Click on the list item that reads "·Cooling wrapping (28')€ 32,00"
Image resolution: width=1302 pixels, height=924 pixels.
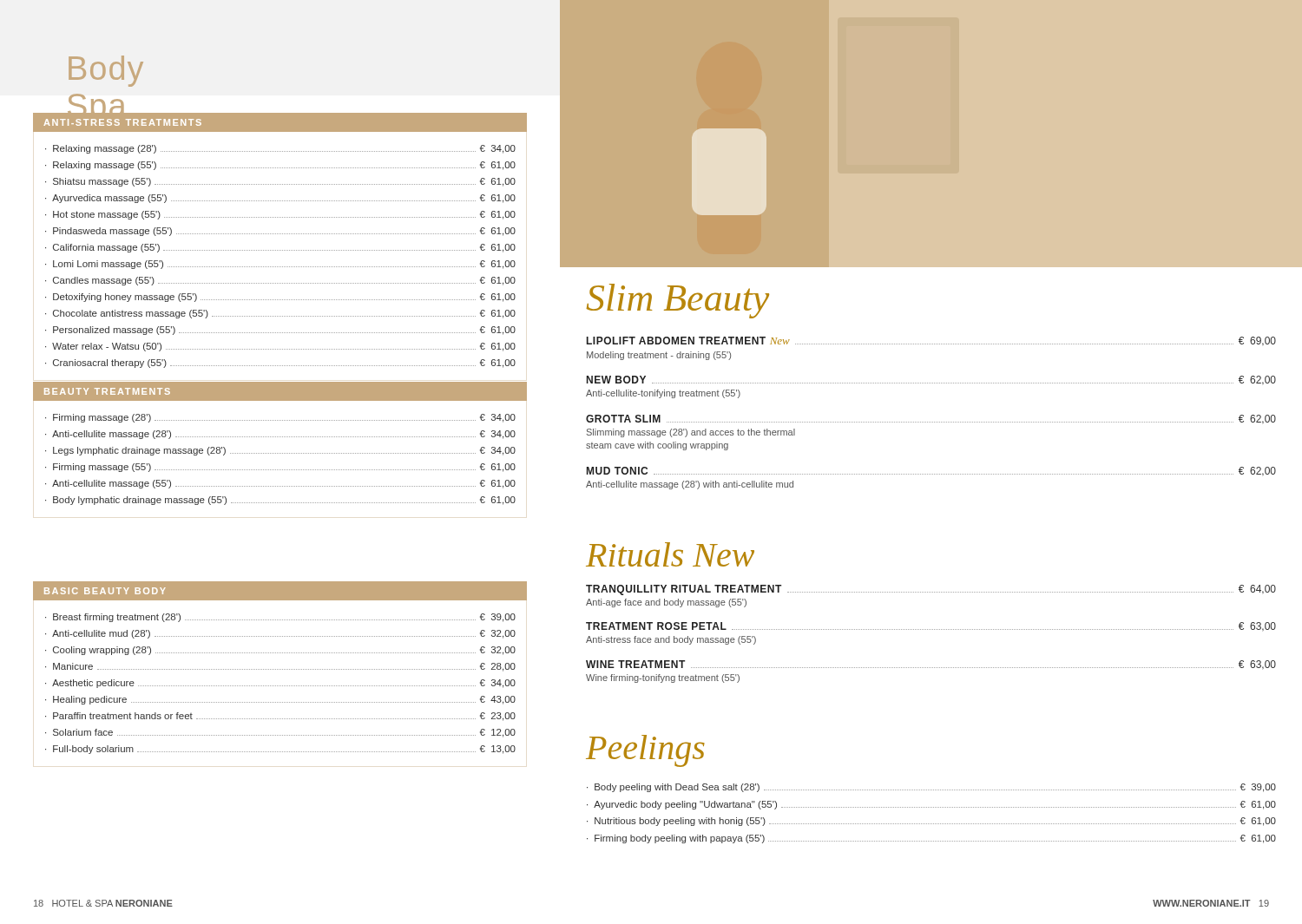click(280, 650)
